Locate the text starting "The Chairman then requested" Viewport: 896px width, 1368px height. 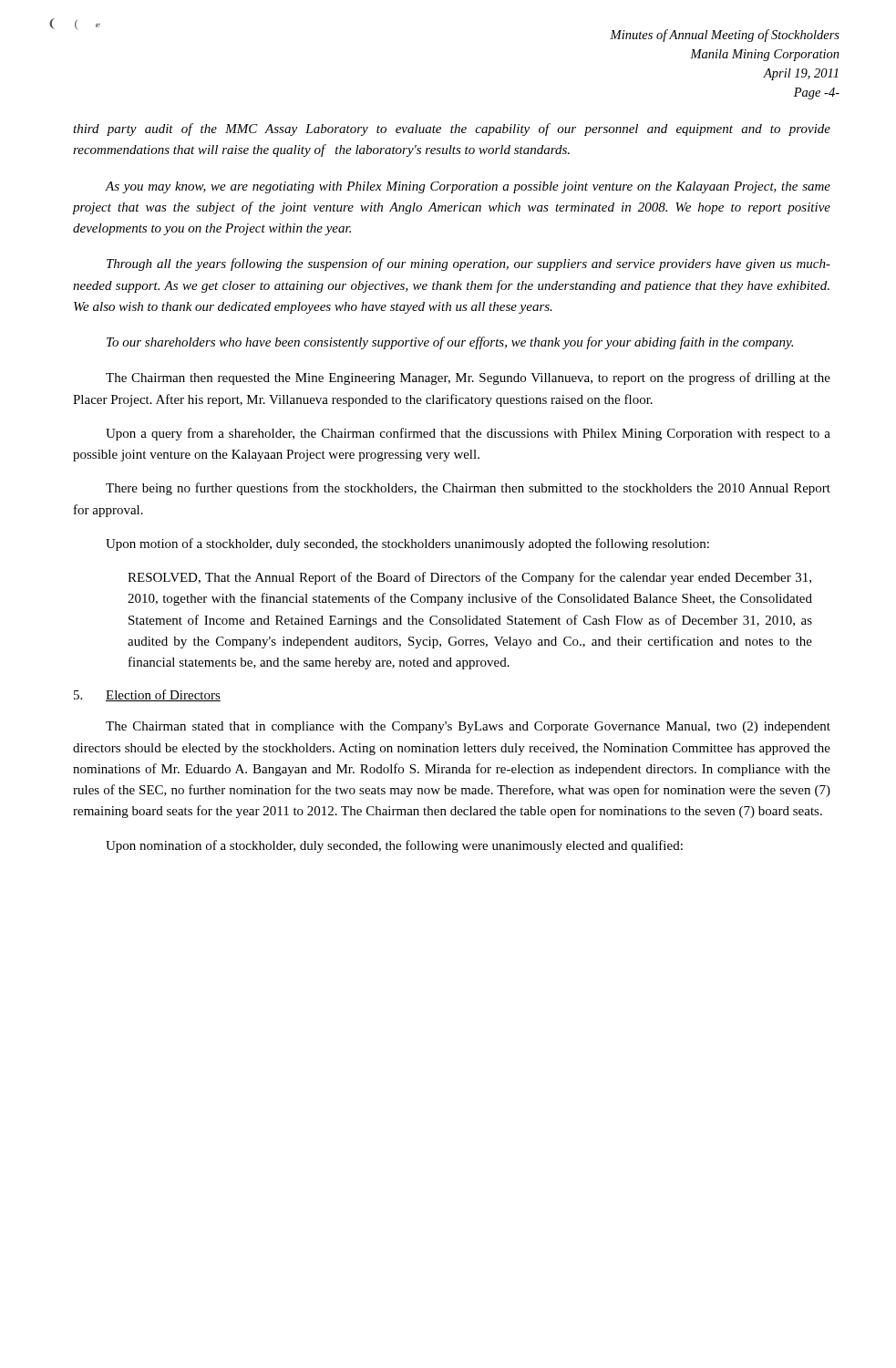(452, 388)
